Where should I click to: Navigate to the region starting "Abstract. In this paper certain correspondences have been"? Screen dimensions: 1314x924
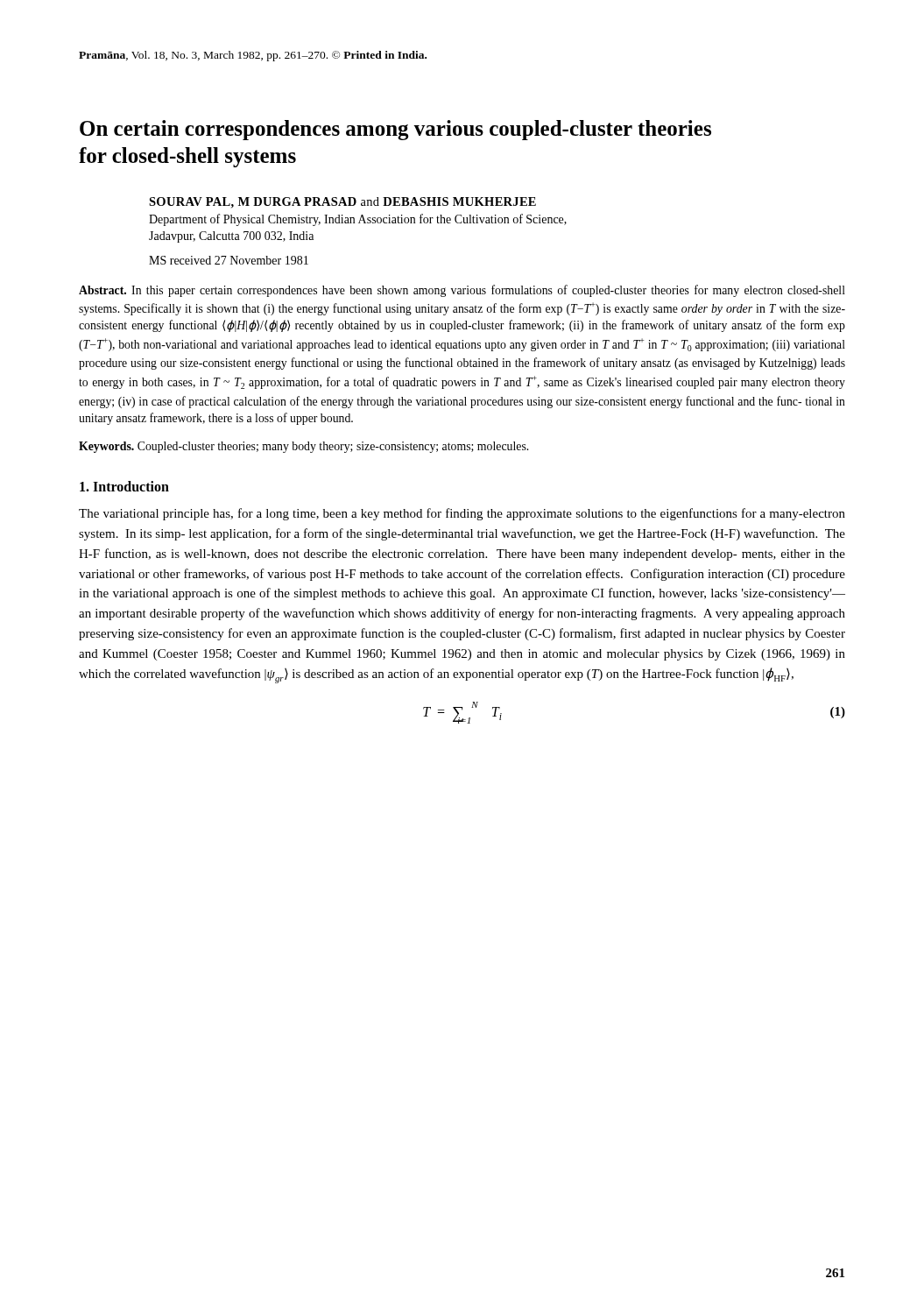(x=462, y=354)
